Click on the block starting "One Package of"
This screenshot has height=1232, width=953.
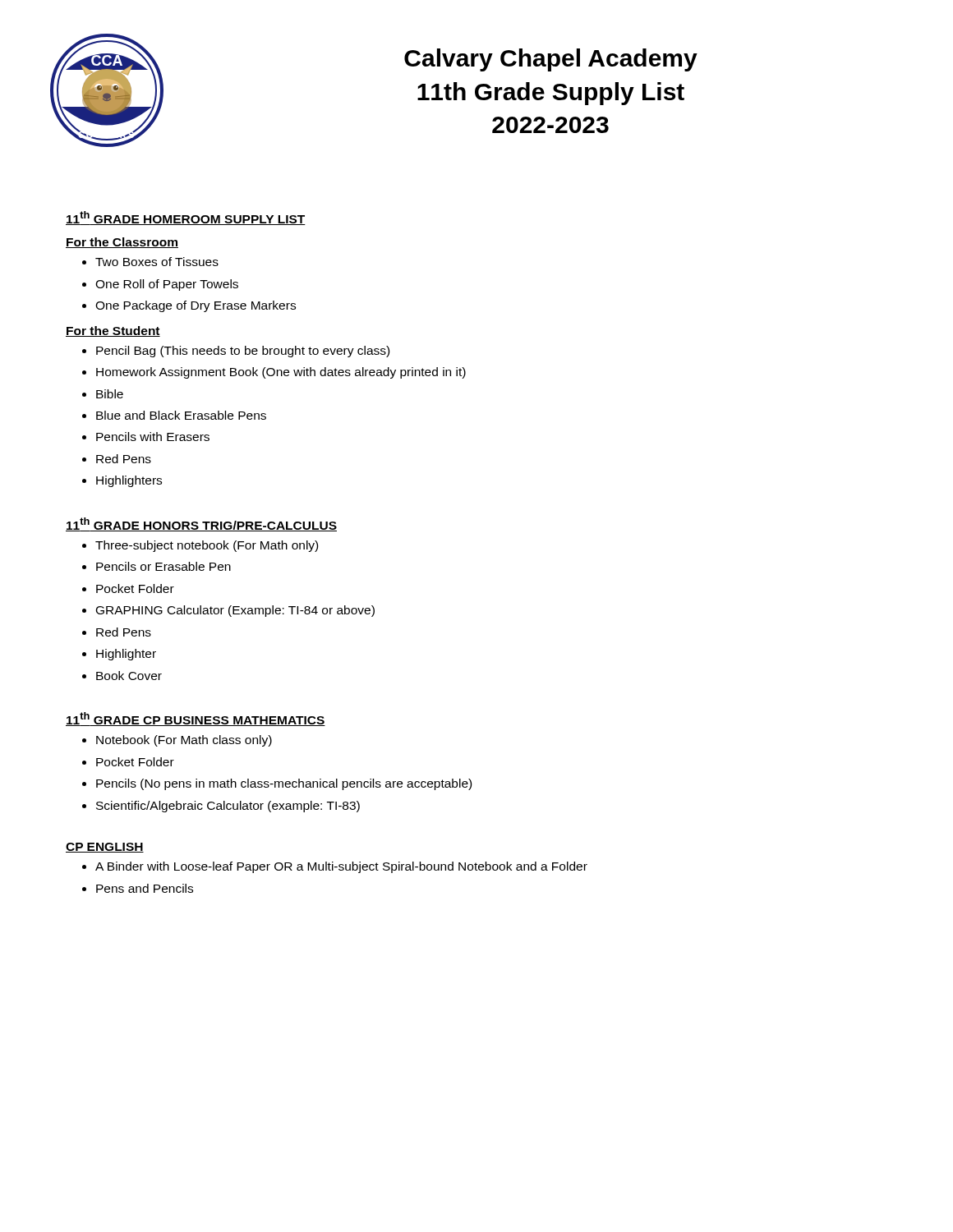(x=196, y=305)
